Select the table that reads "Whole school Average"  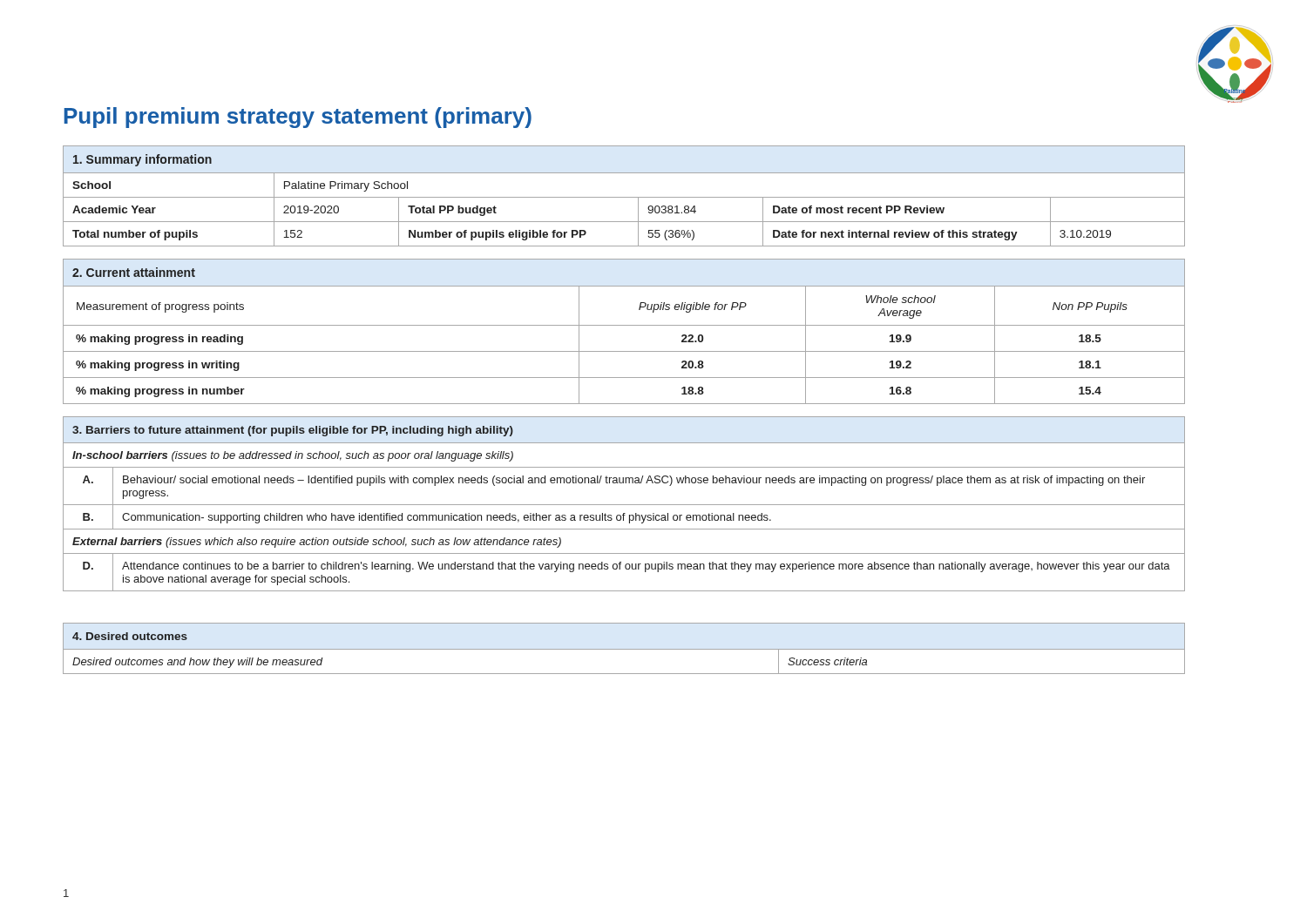point(624,331)
